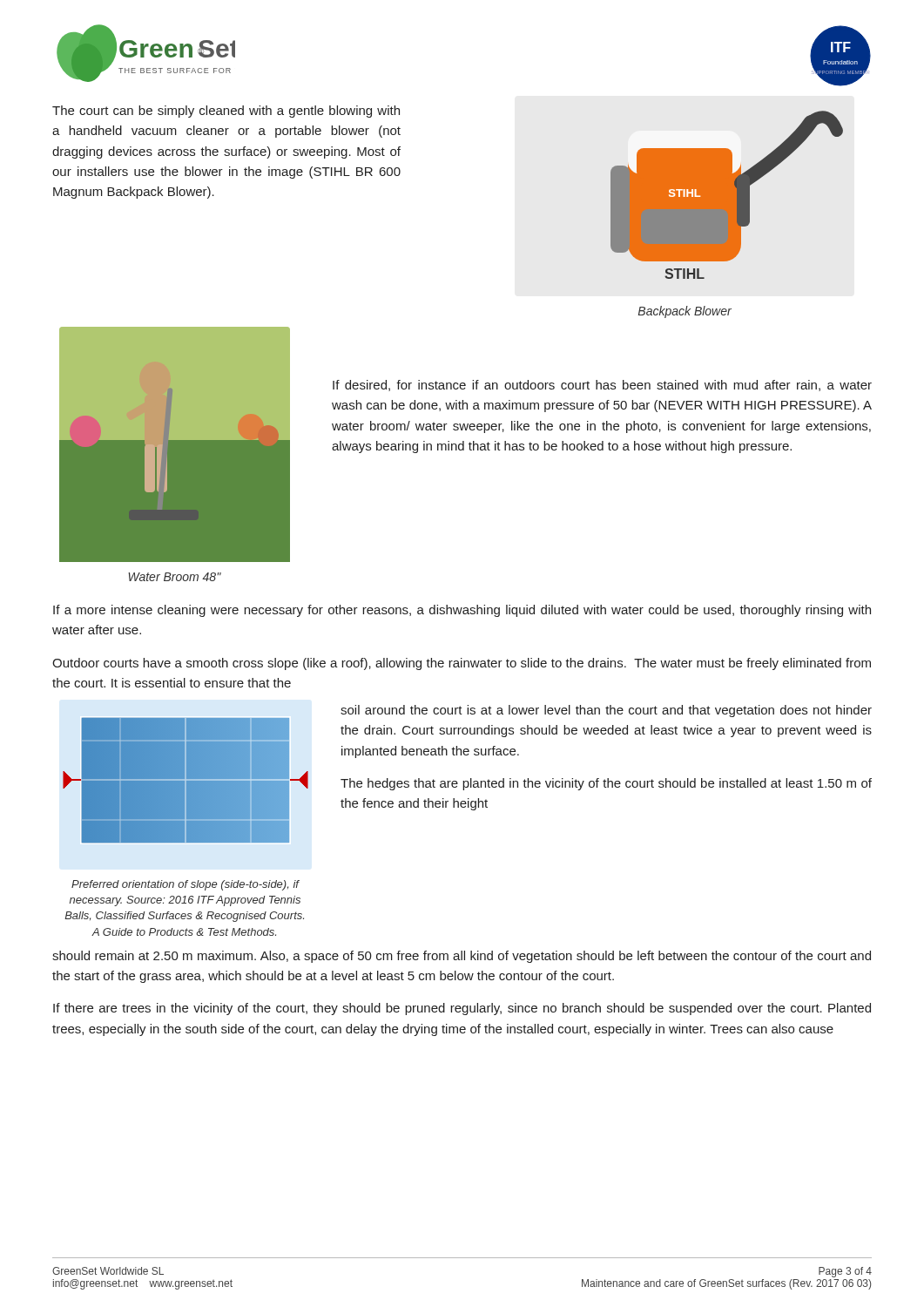Click the passage that begins "If there are trees in the"
Viewport: 924px width, 1307px height.
[462, 1018]
